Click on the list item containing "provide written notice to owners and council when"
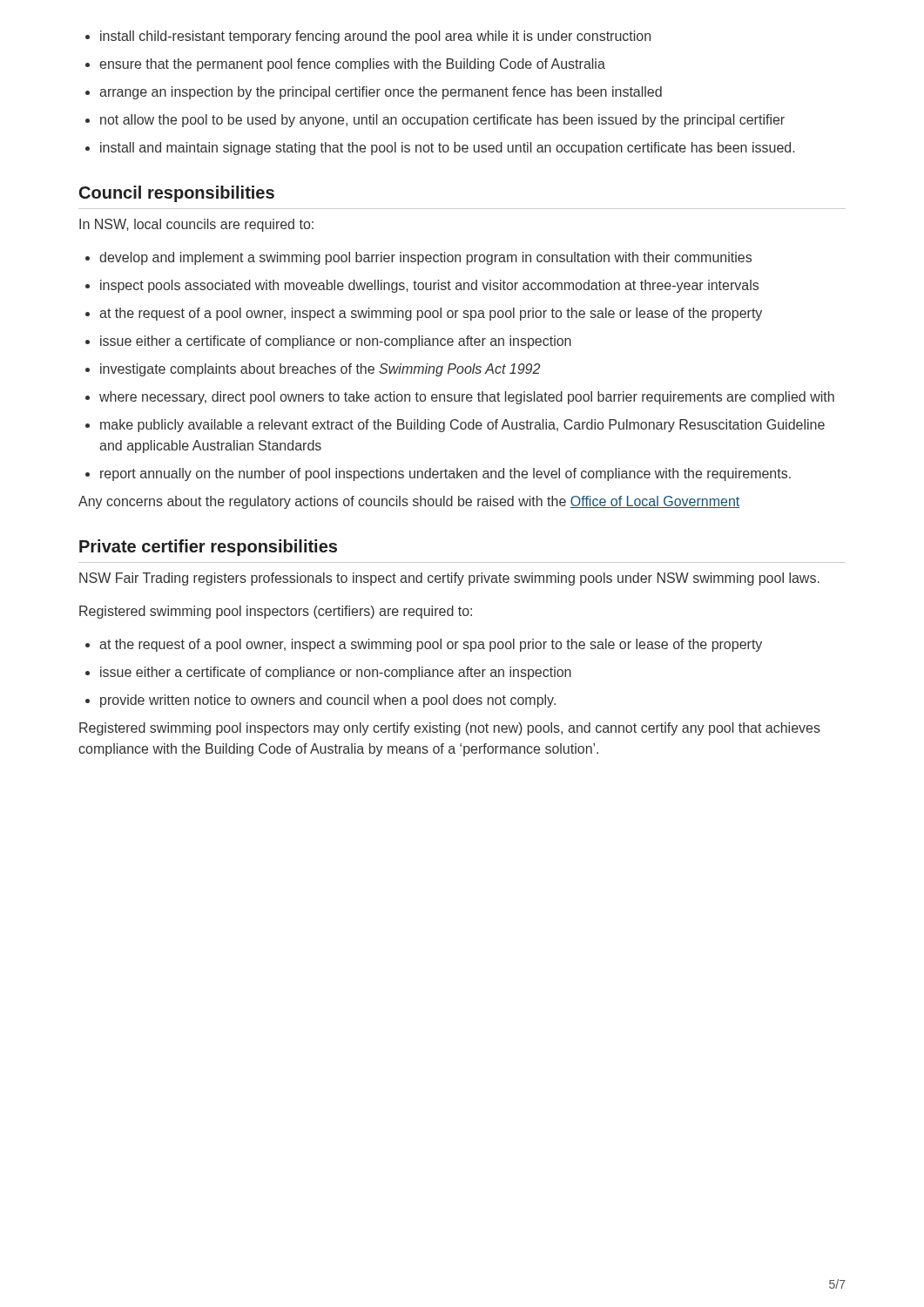The width and height of the screenshot is (924, 1307). click(328, 700)
